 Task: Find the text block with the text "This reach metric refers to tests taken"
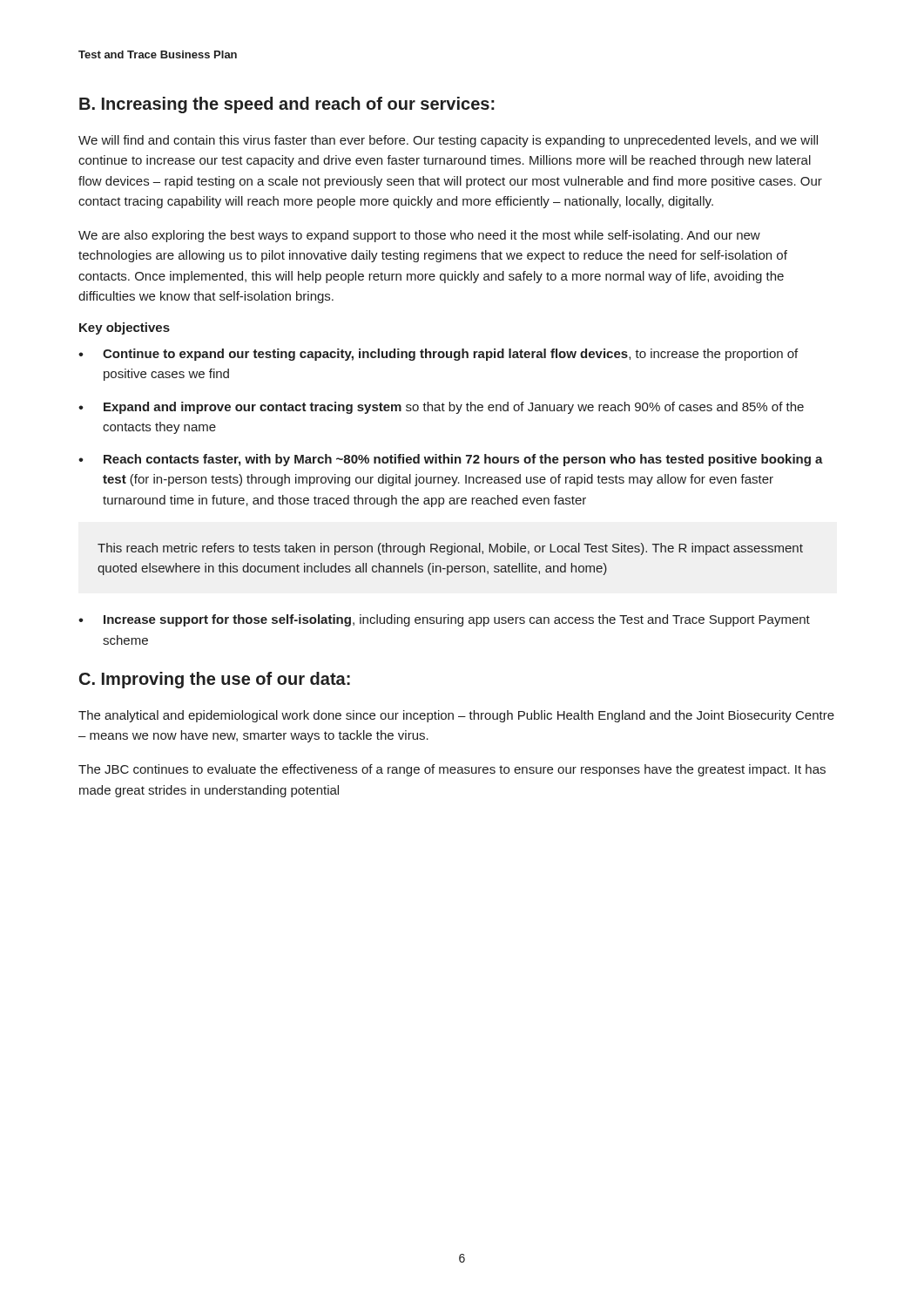click(450, 558)
